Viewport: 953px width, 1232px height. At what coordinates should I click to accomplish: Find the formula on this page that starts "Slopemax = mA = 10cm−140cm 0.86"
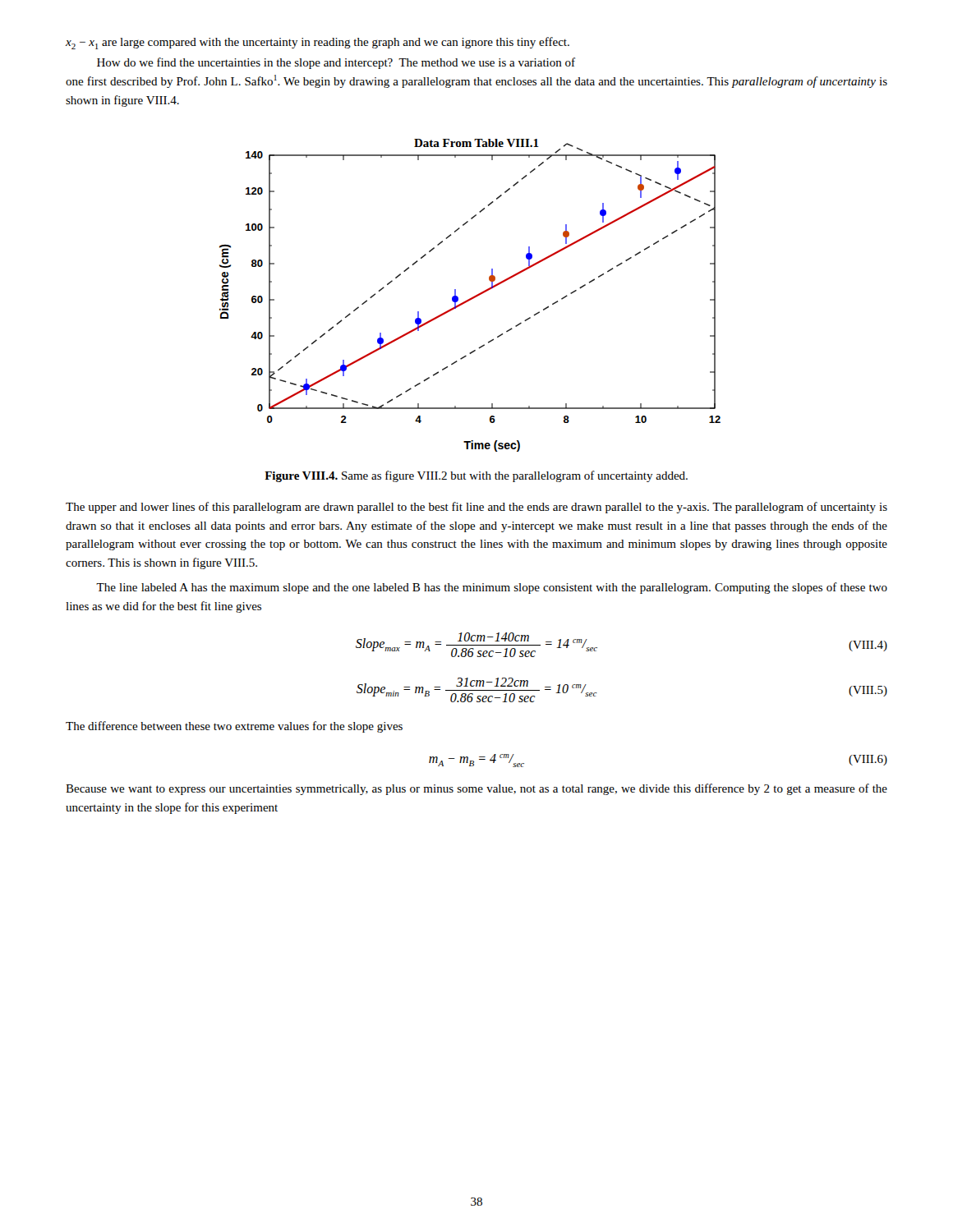pos(493,645)
